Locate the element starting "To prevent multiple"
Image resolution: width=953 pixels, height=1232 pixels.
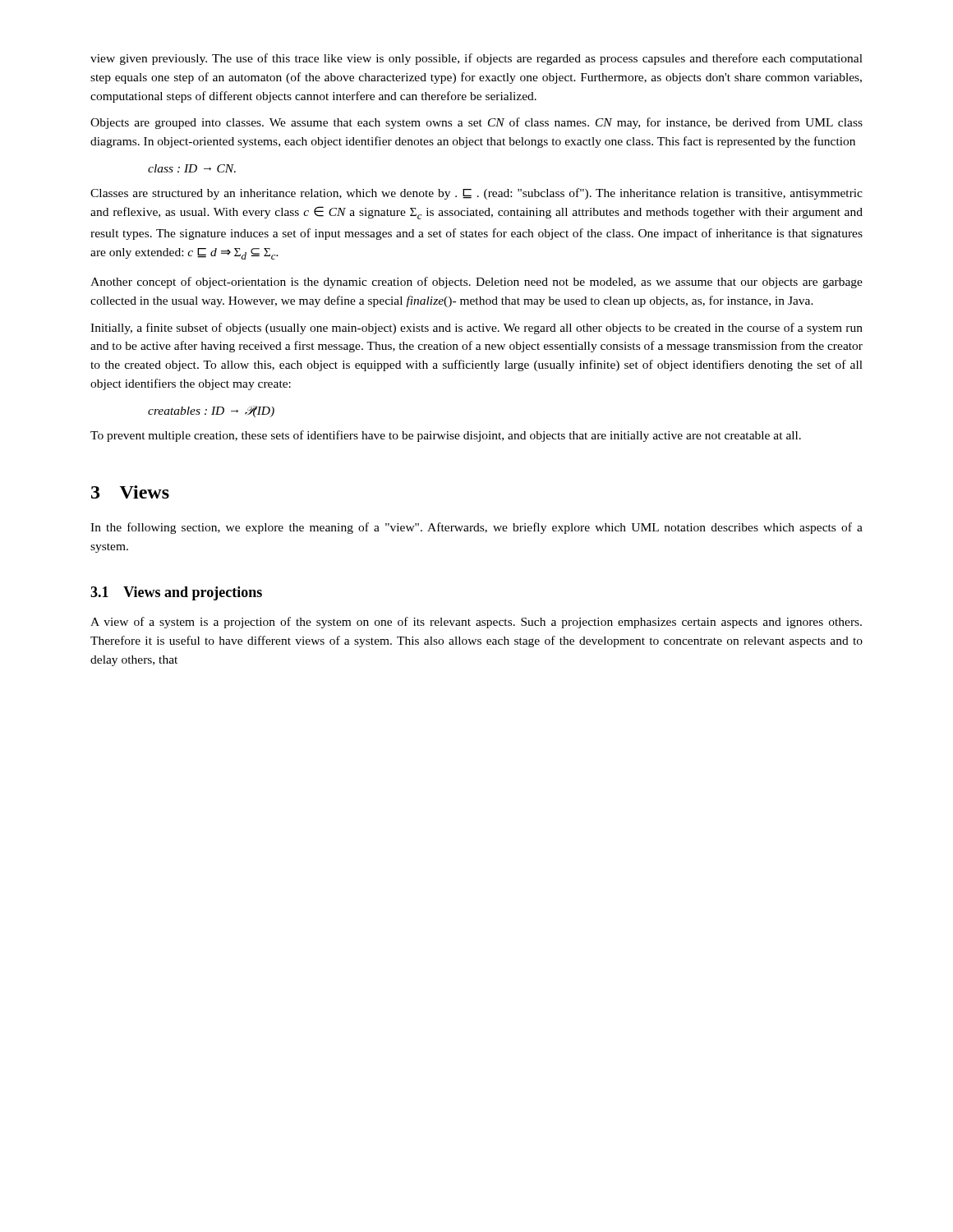[446, 435]
